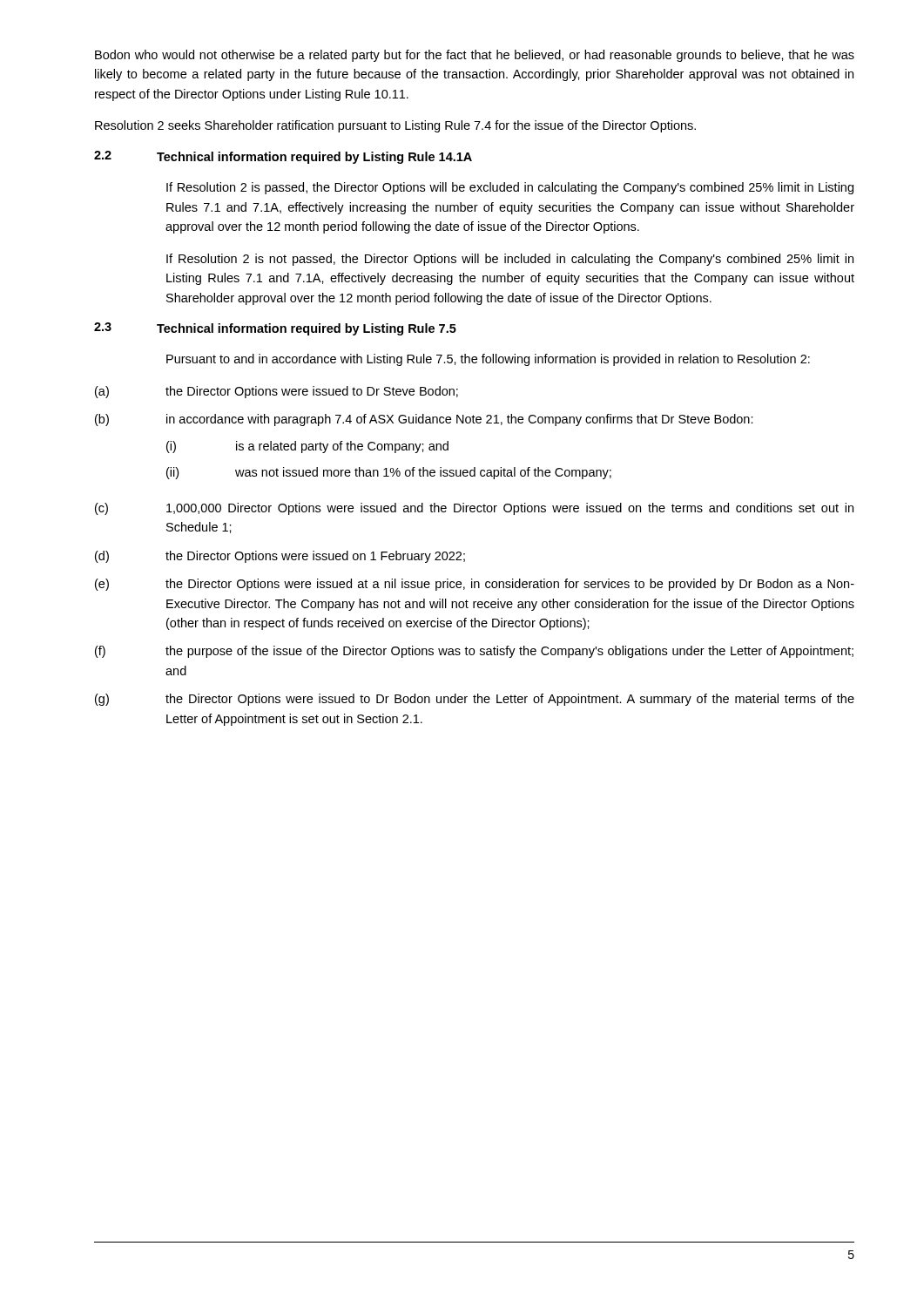The image size is (924, 1307).
Task: Click the passage that begins "(b) in accordance with paragraph 7.4 of ASX"
Action: coord(424,420)
